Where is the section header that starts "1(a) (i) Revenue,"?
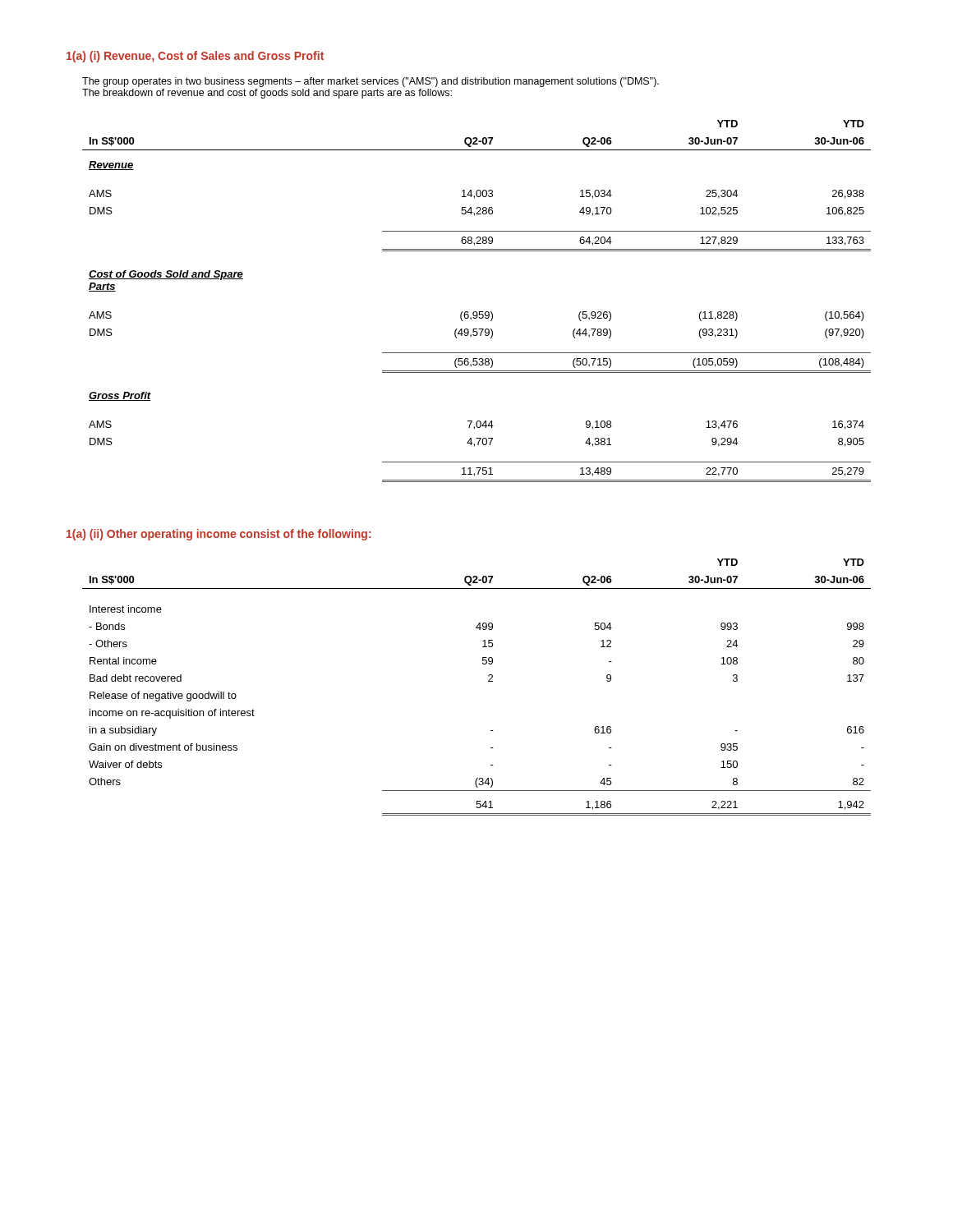Screen dimensions: 1232x953 pyautogui.click(x=195, y=56)
